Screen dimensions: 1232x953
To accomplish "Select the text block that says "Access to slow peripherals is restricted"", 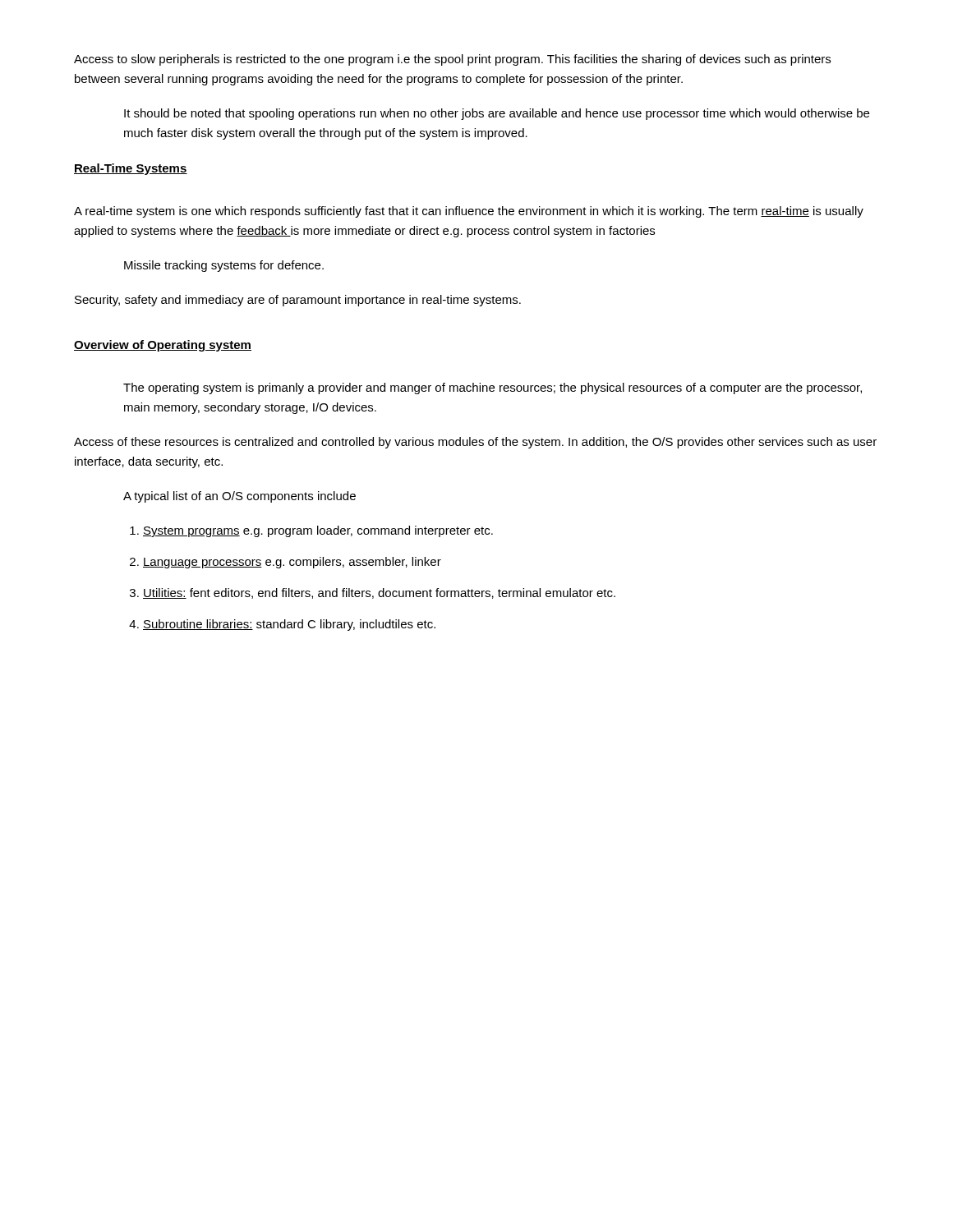I will coord(476,69).
